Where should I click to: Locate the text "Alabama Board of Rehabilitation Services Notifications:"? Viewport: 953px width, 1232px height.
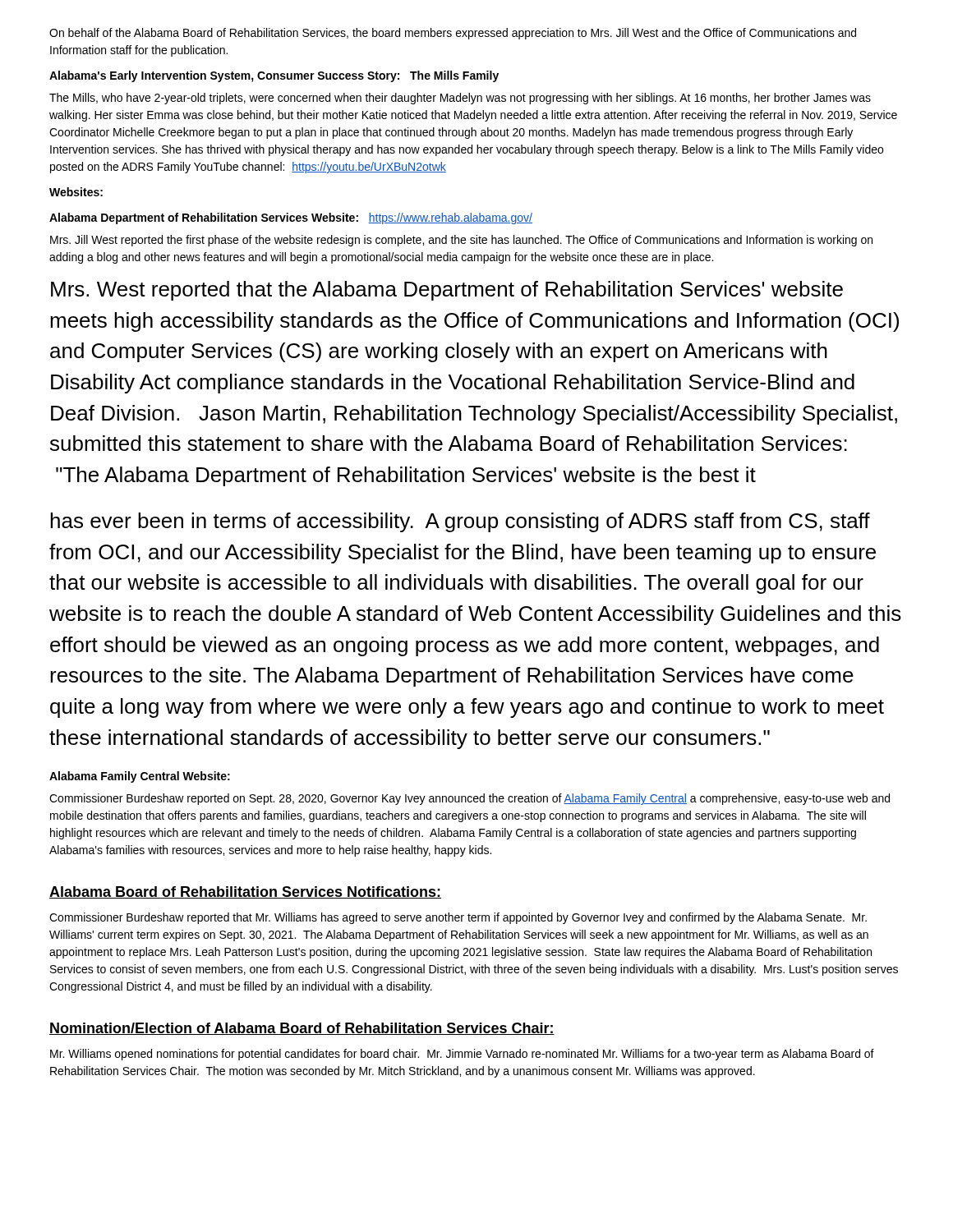245,892
